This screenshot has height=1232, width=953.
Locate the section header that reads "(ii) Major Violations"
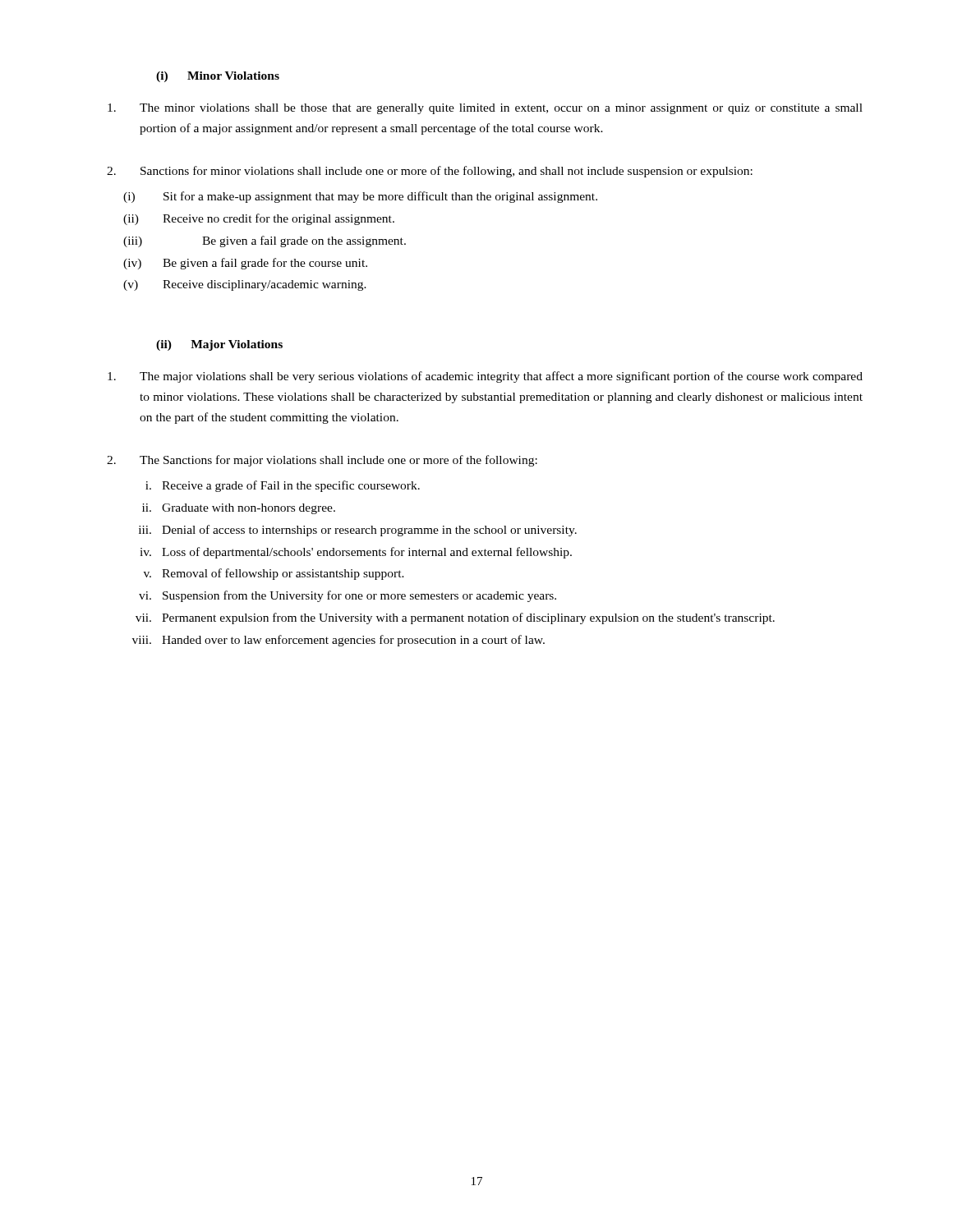click(x=219, y=344)
